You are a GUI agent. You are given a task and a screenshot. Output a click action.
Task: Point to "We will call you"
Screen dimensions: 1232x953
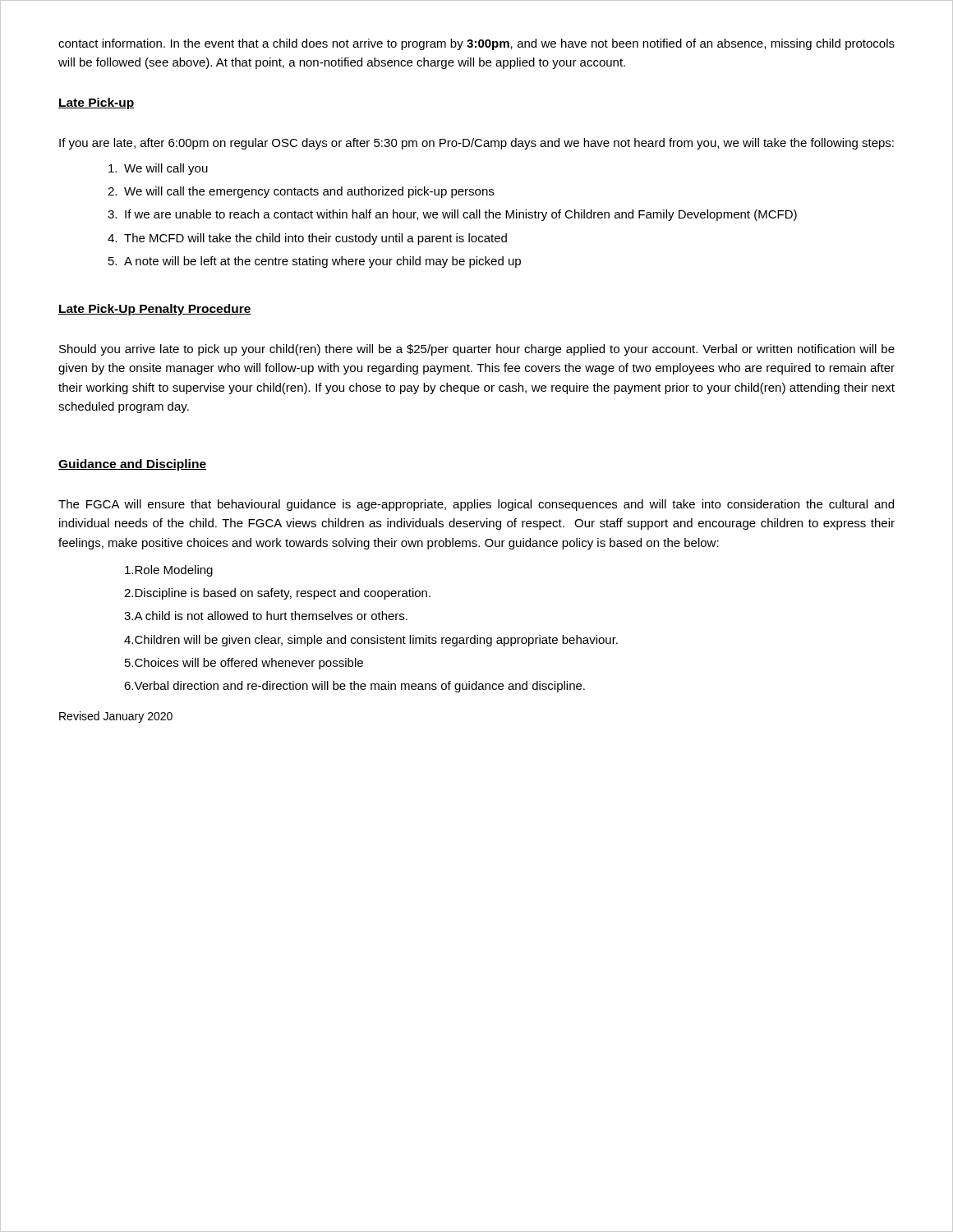pyautogui.click(x=158, y=169)
